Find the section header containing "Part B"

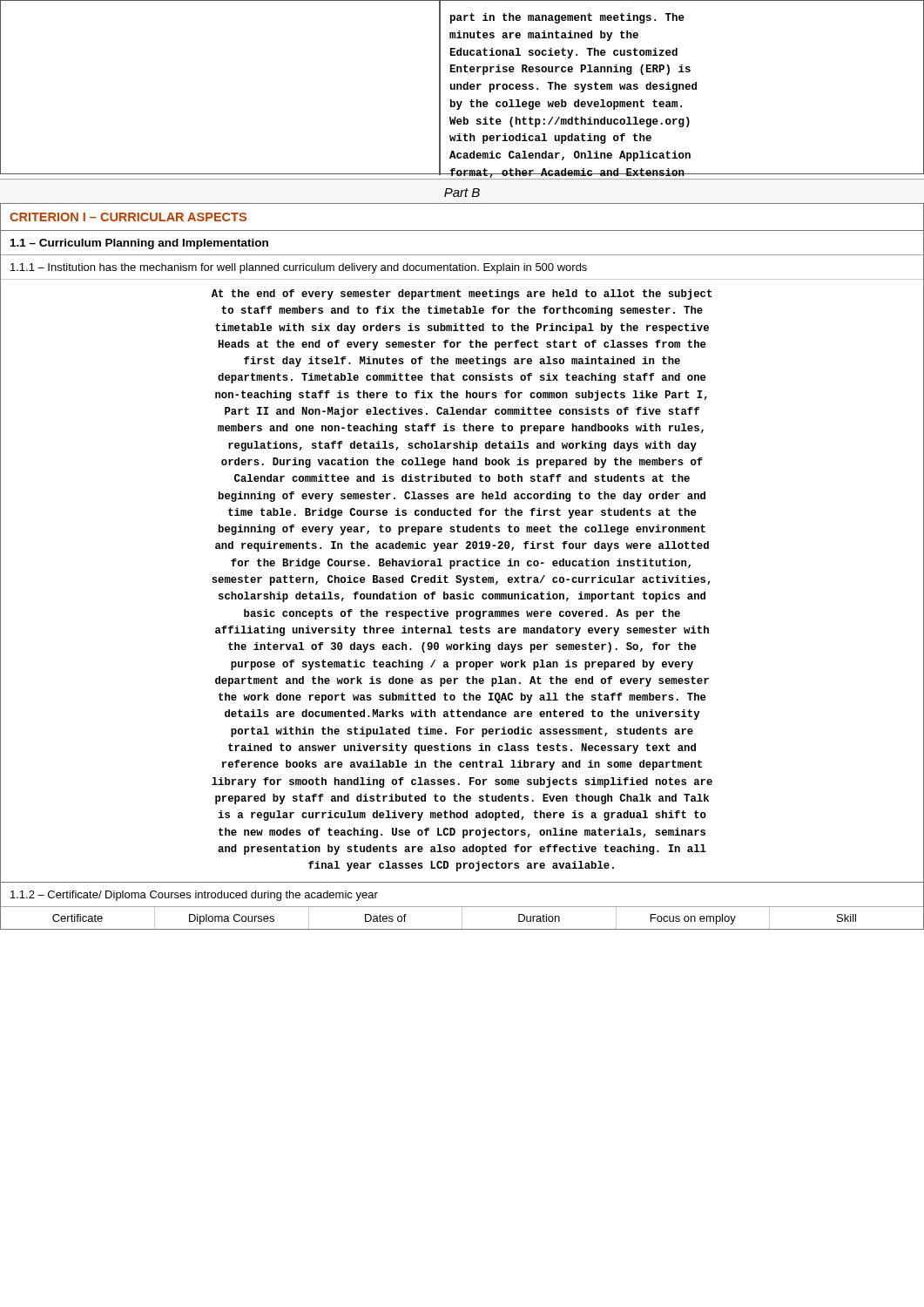462,192
